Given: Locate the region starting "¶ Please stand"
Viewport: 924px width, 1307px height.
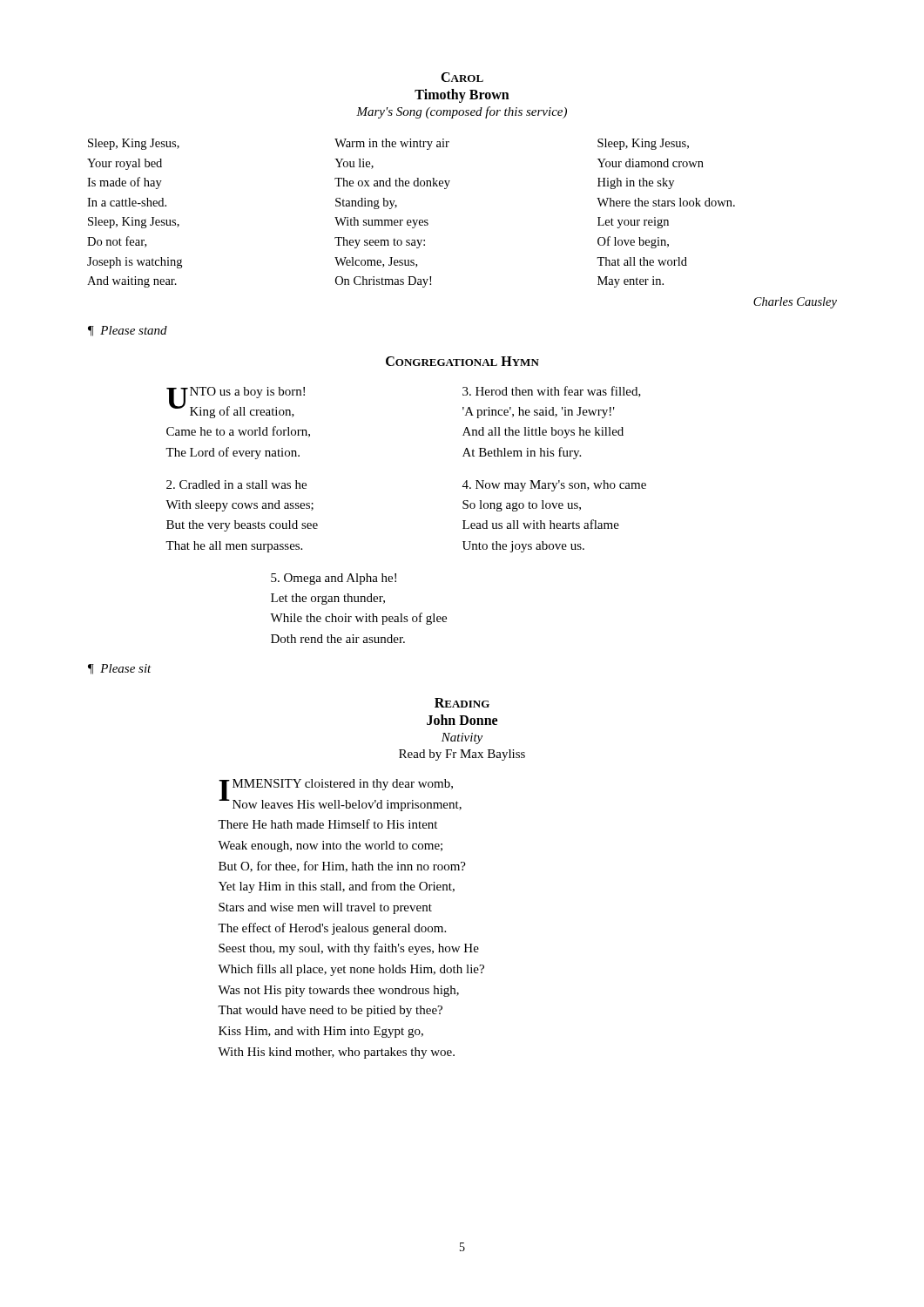Looking at the screenshot, I should tap(127, 330).
